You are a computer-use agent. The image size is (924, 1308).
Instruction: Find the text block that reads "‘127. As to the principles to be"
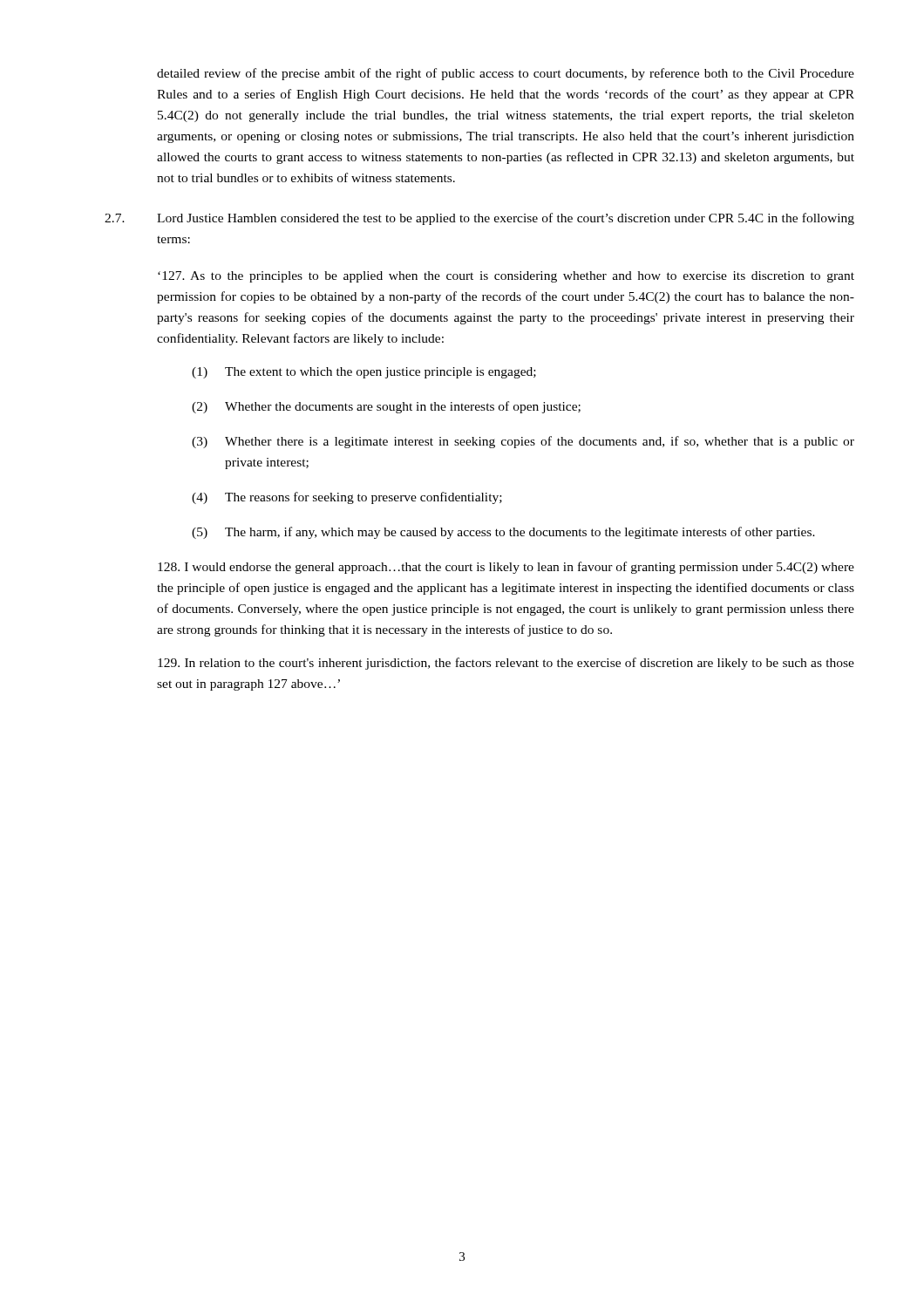click(506, 307)
